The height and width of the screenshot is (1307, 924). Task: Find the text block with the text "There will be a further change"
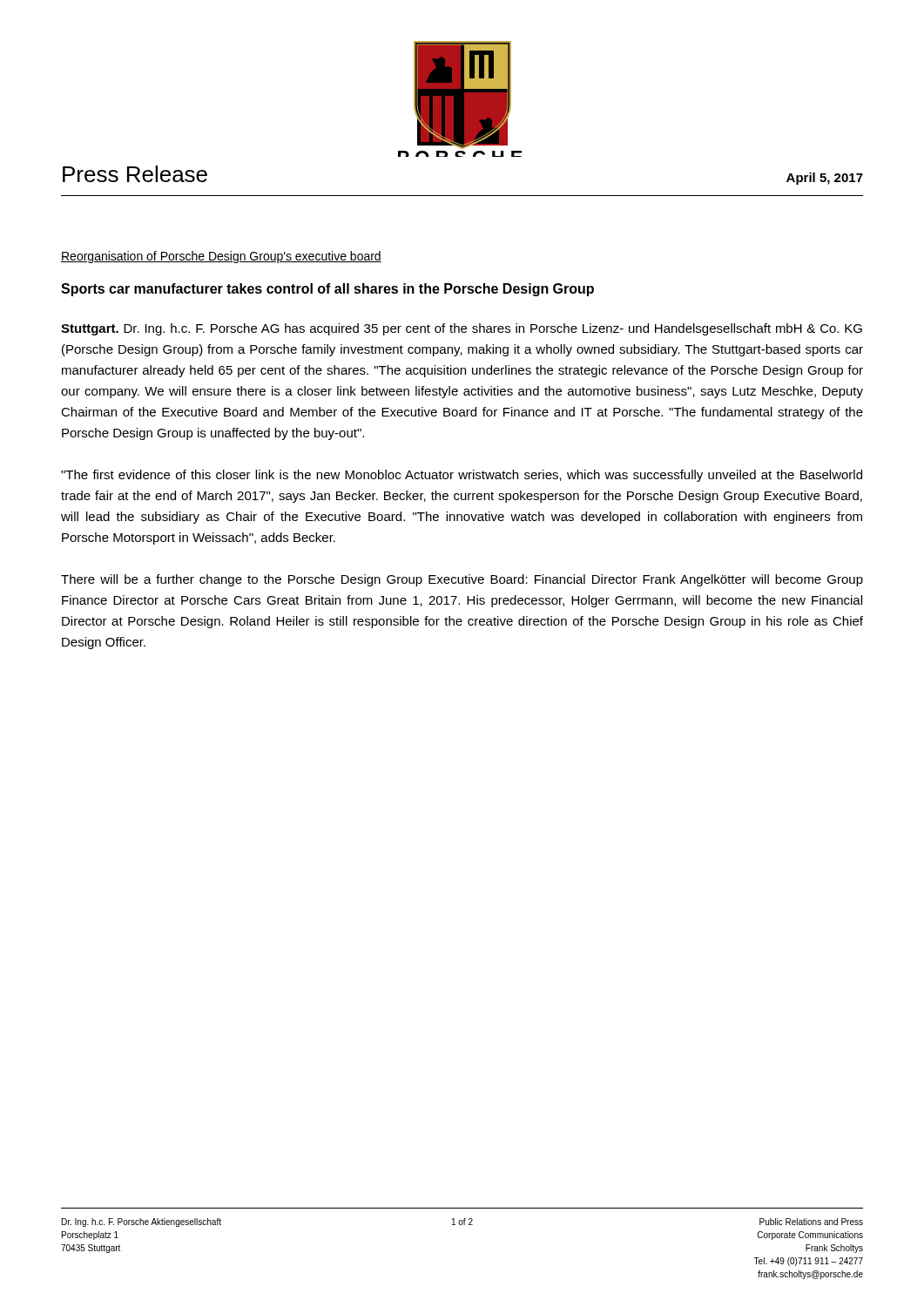(462, 611)
